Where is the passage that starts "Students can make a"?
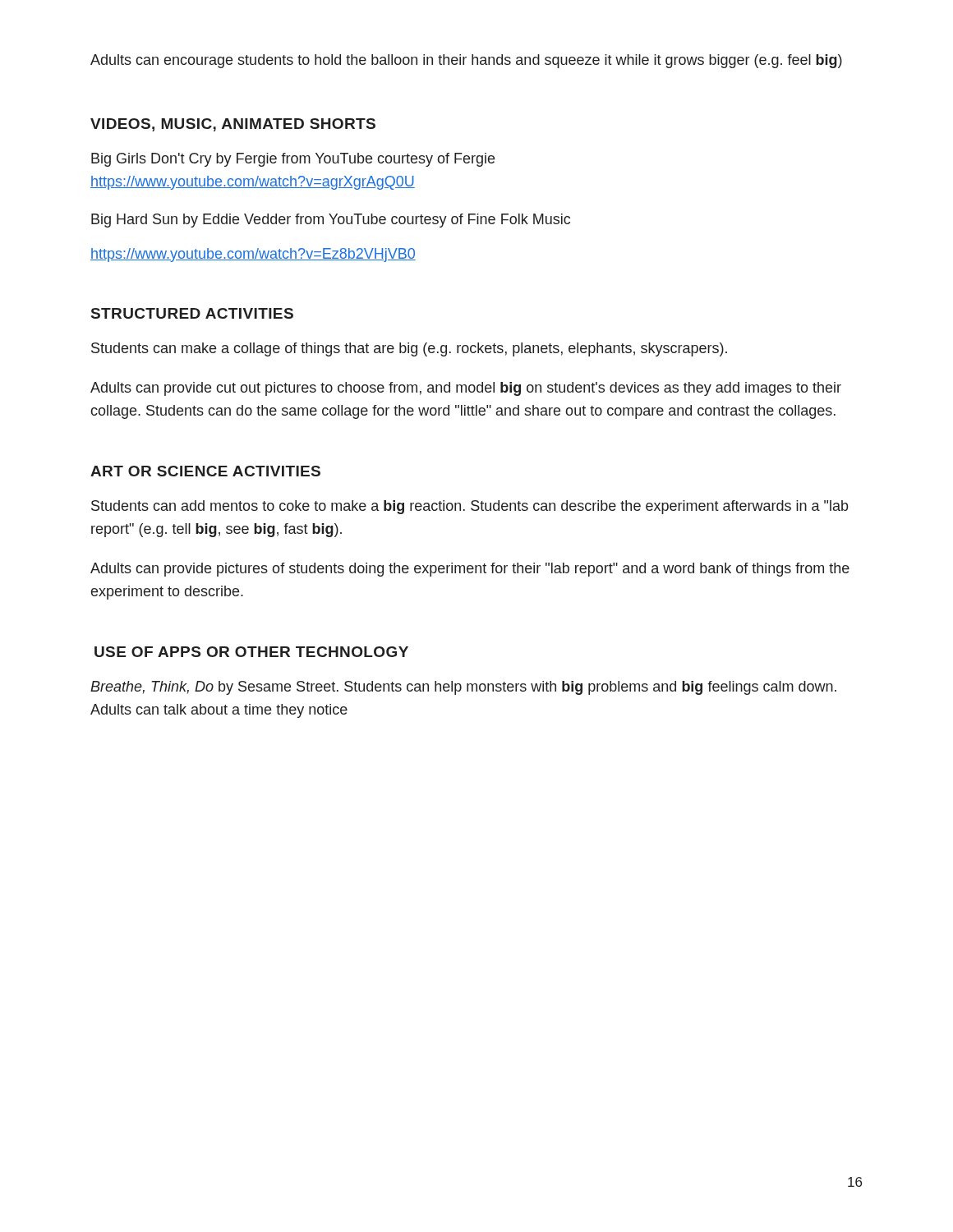Image resolution: width=953 pixels, height=1232 pixels. [x=409, y=349]
